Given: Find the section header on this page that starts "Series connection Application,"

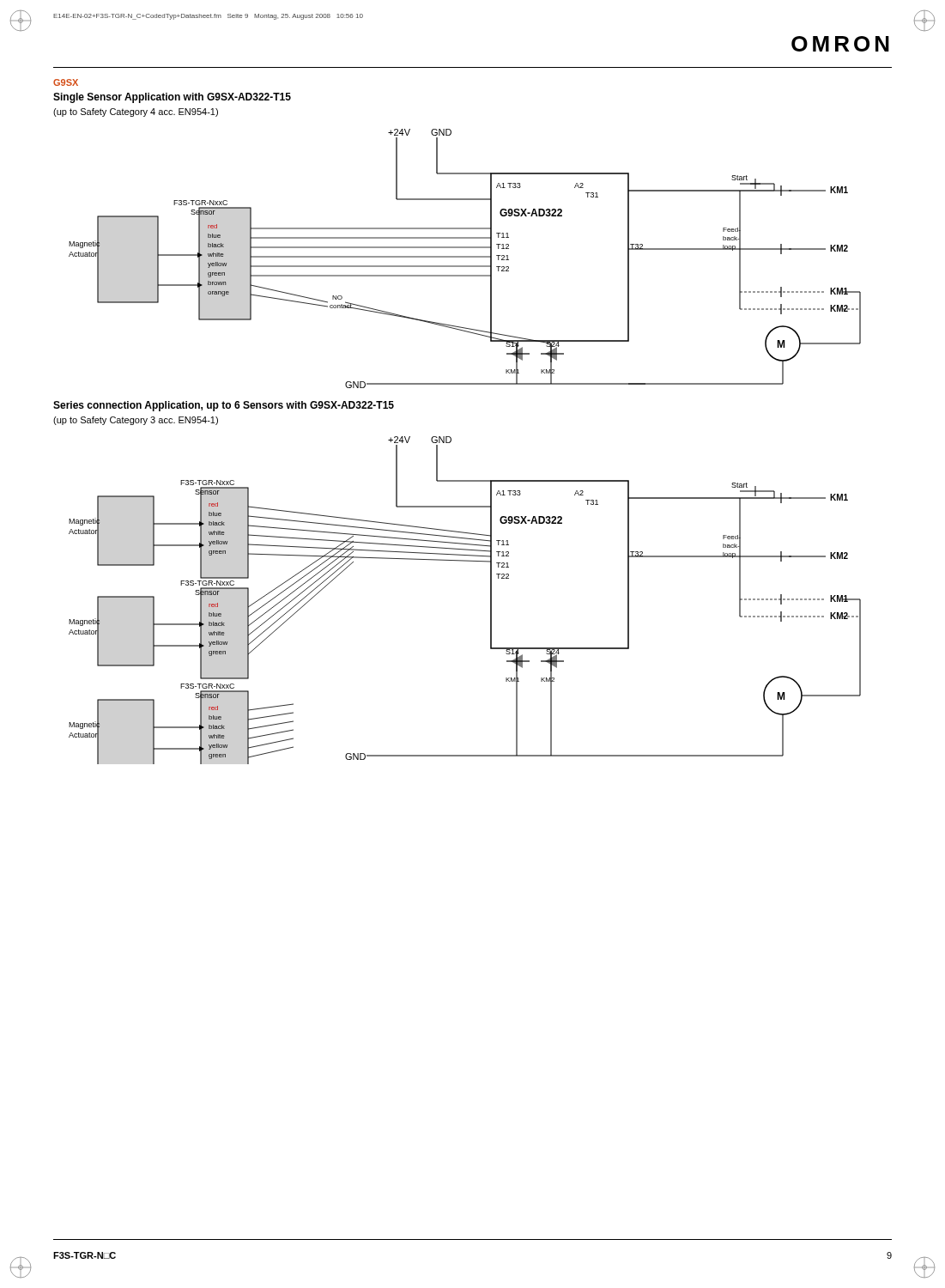Looking at the screenshot, I should click(x=224, y=405).
